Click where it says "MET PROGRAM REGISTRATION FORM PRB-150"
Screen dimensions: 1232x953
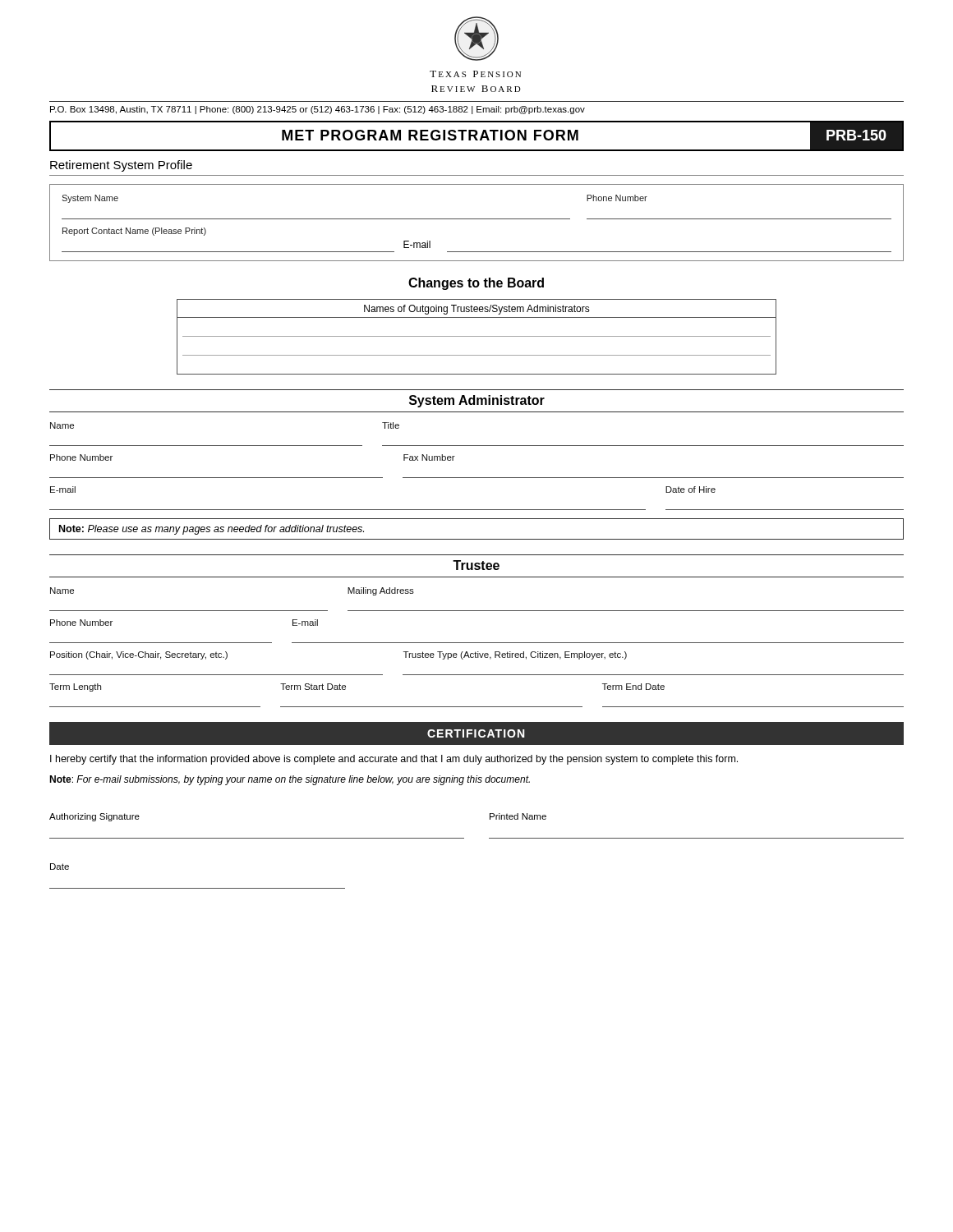coord(476,136)
